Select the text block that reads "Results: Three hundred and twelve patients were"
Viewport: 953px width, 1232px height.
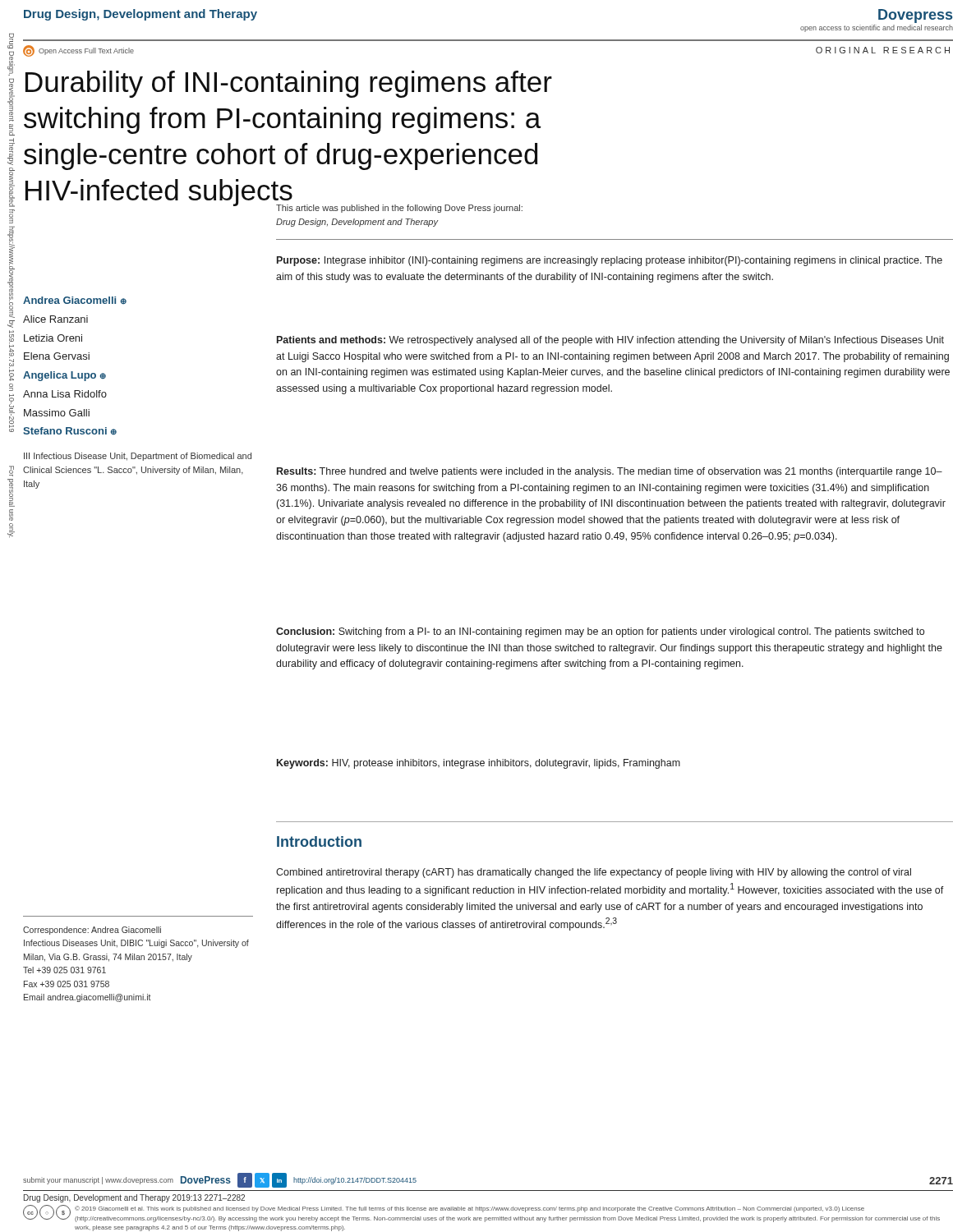coord(611,504)
